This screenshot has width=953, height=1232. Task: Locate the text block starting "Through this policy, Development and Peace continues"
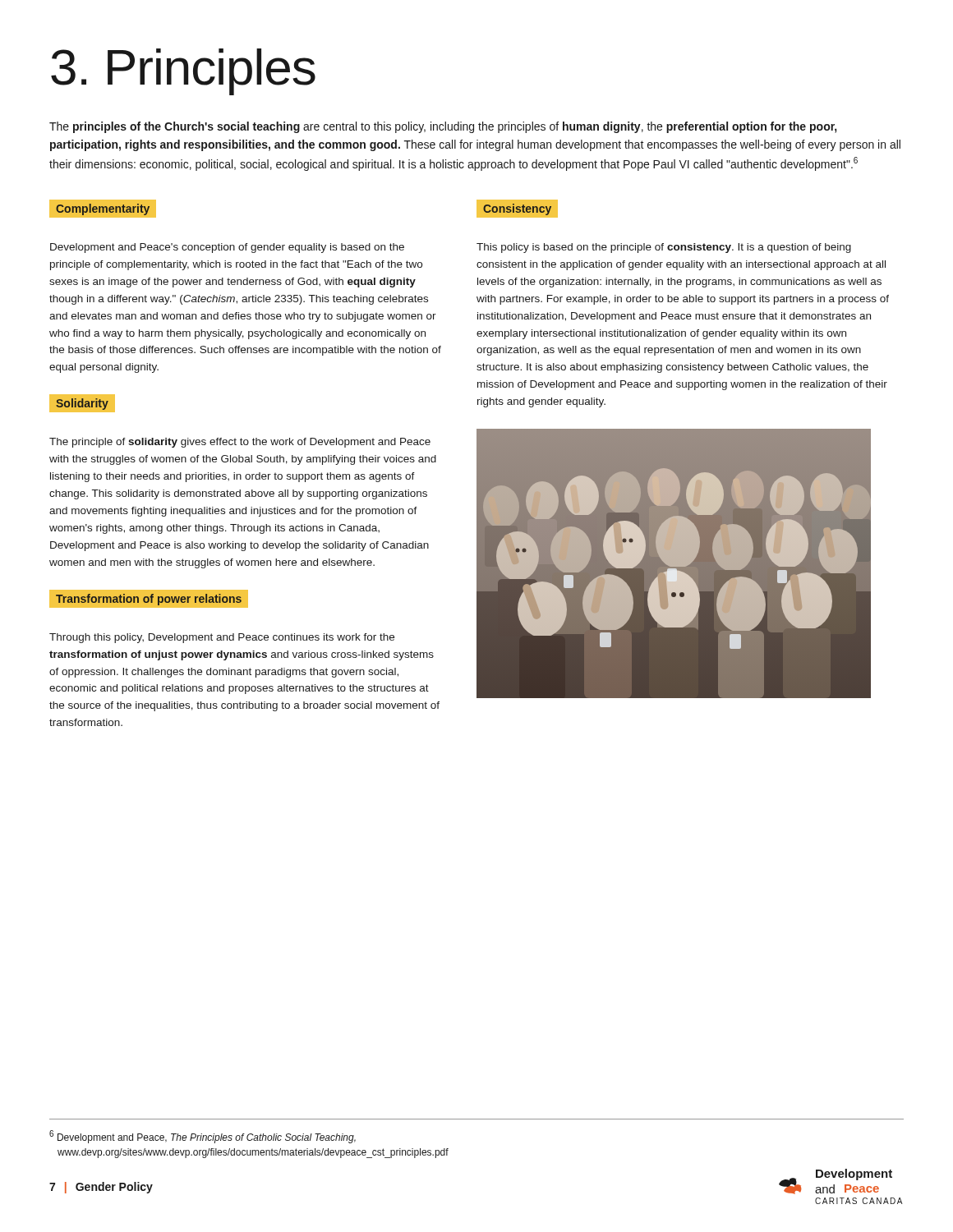point(244,680)
